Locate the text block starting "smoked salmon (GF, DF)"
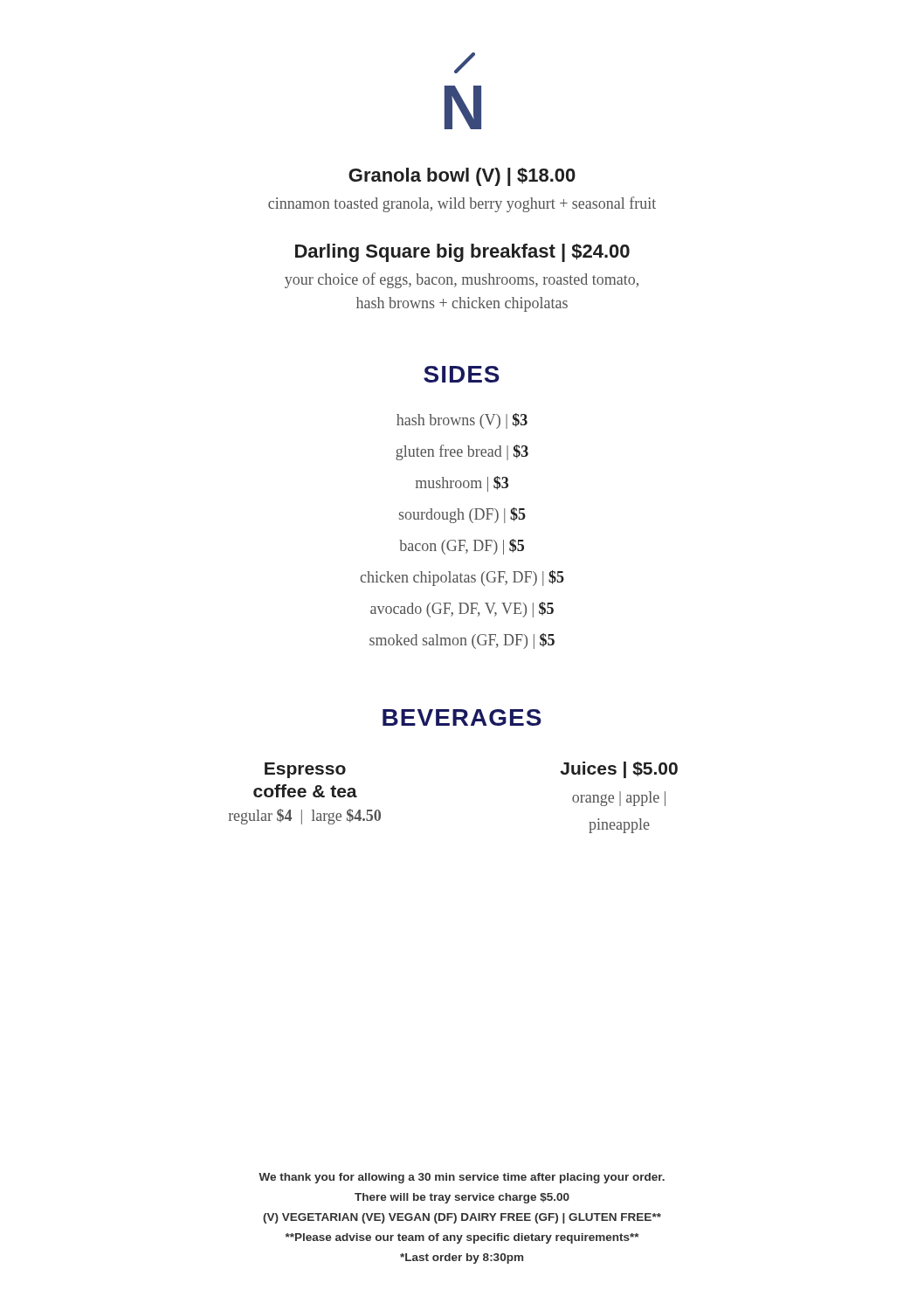This screenshot has height=1310, width=924. click(462, 640)
